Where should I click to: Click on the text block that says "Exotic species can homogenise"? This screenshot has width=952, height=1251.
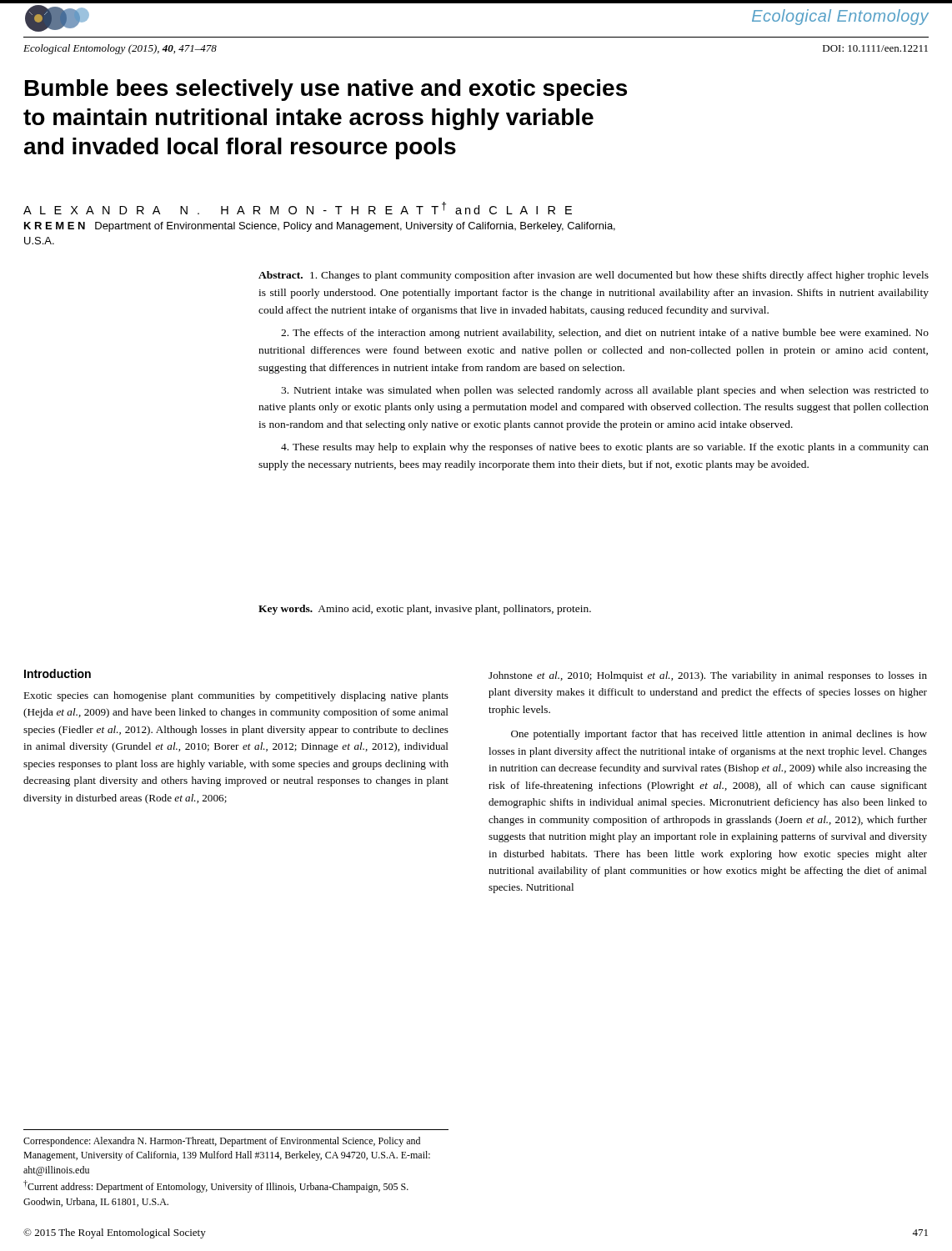[x=236, y=747]
